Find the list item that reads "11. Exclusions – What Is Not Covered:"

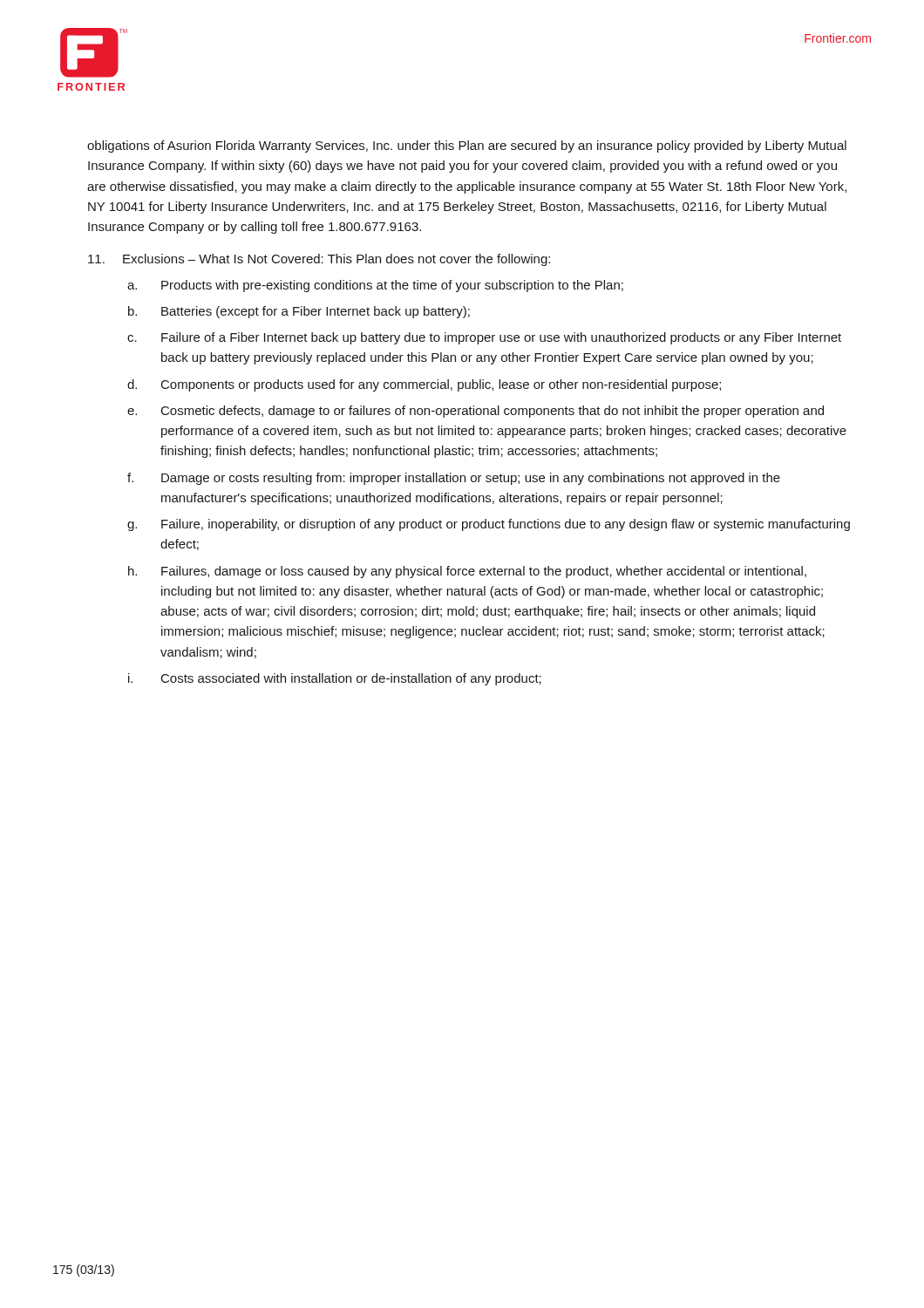tap(473, 259)
